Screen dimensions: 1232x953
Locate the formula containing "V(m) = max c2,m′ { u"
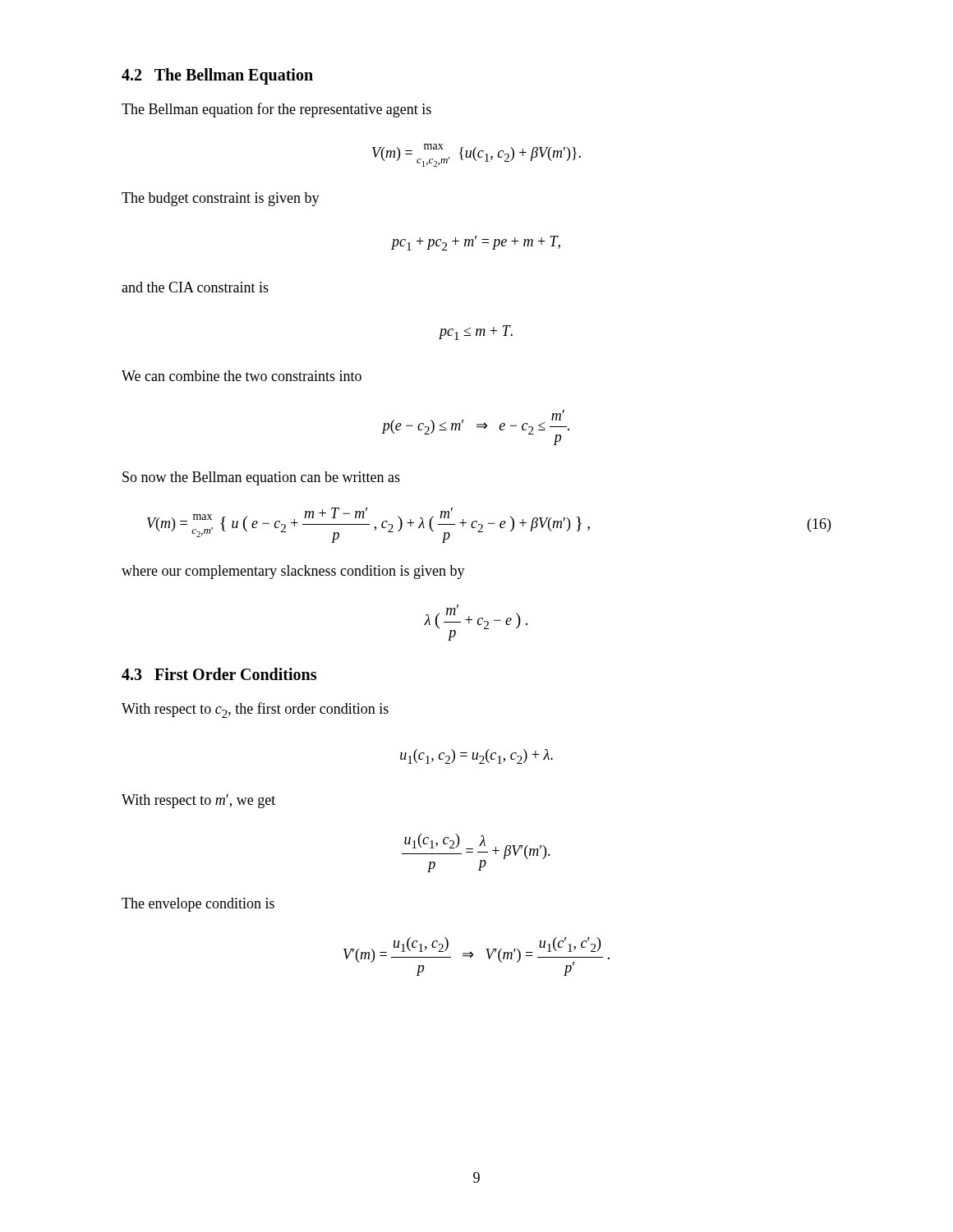[x=489, y=524]
